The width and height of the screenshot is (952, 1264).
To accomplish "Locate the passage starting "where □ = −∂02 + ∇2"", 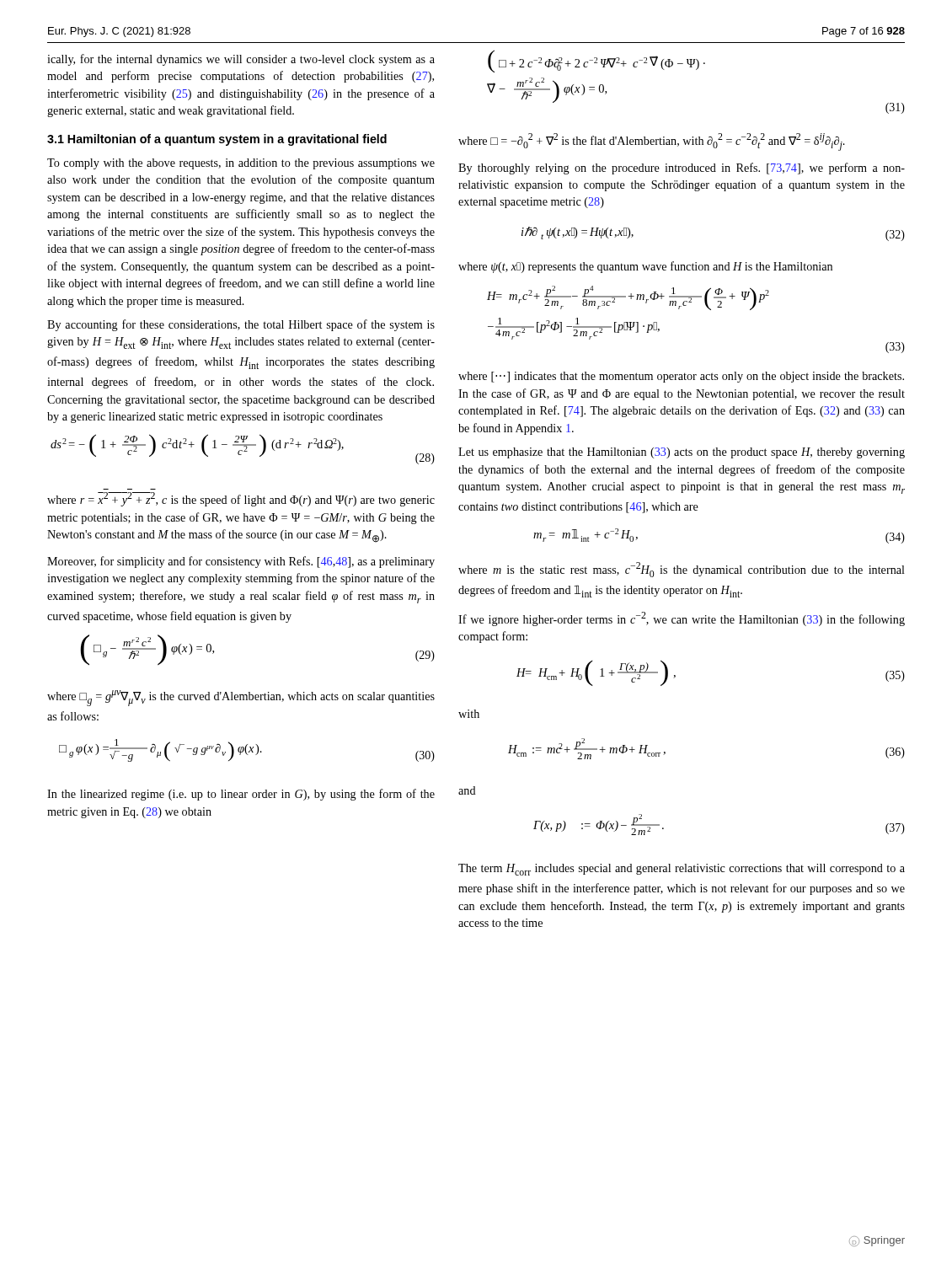I will [652, 141].
